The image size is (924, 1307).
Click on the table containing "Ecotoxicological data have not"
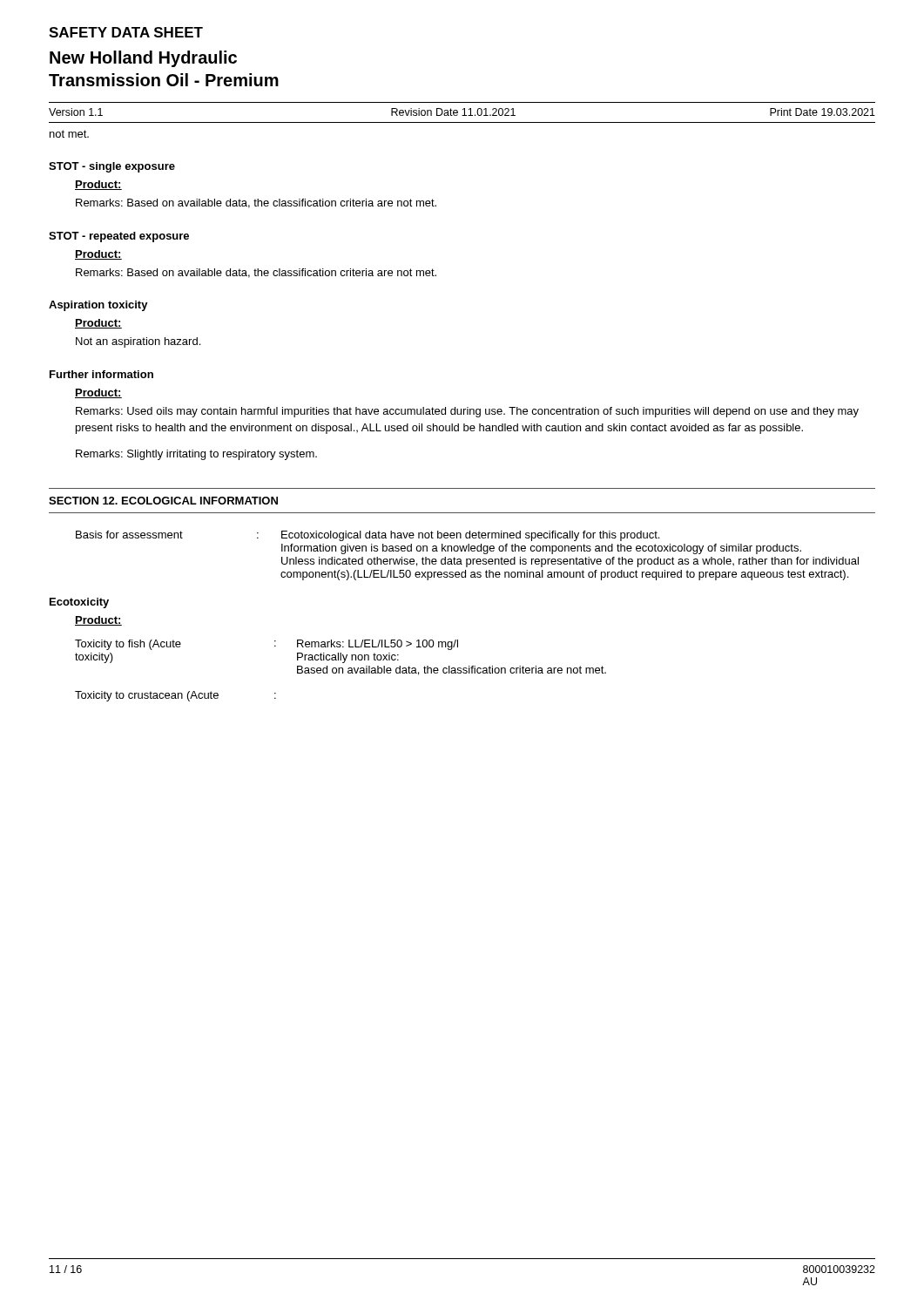point(462,554)
